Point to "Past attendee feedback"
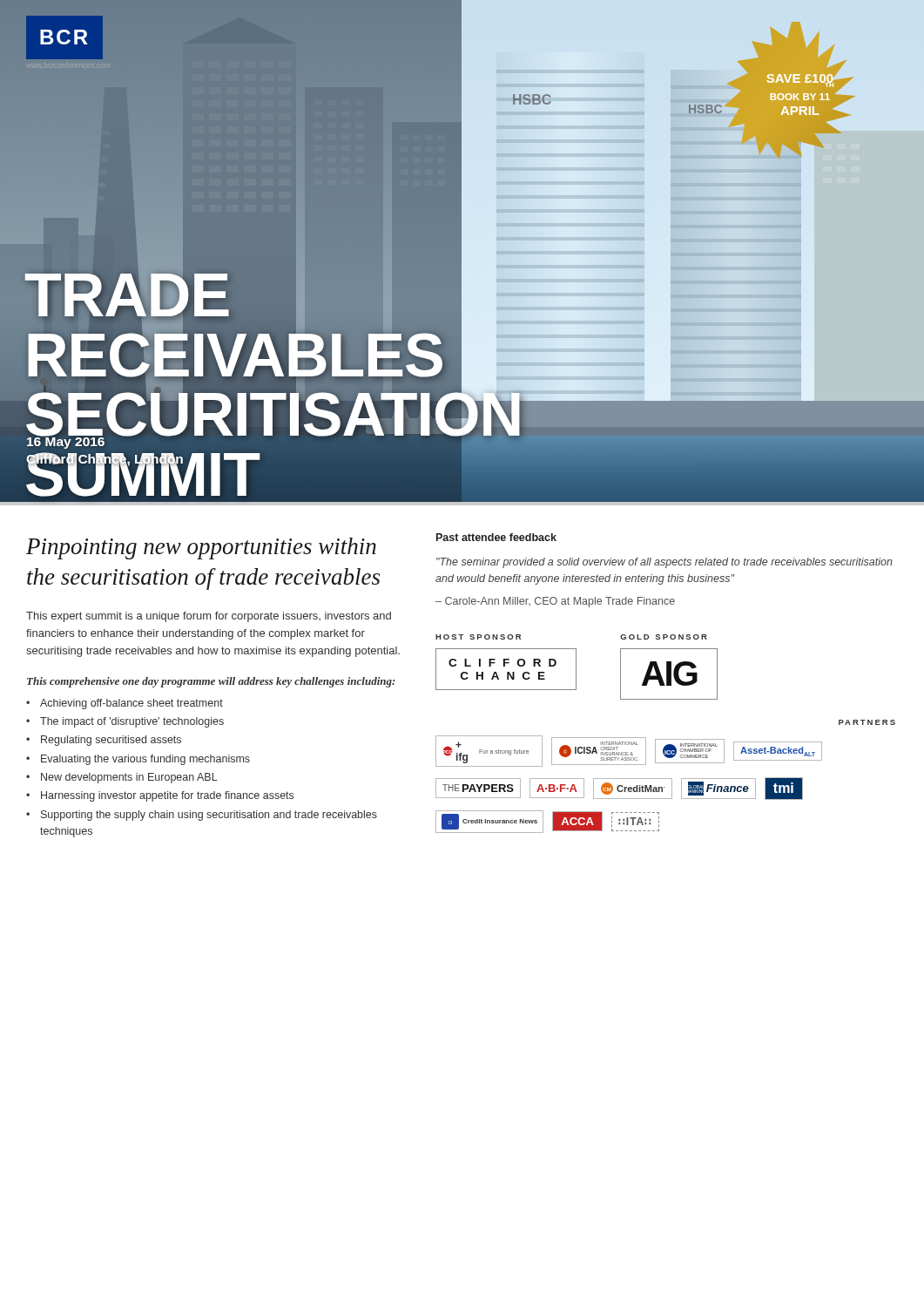924x1307 pixels. pyautogui.click(x=496, y=537)
